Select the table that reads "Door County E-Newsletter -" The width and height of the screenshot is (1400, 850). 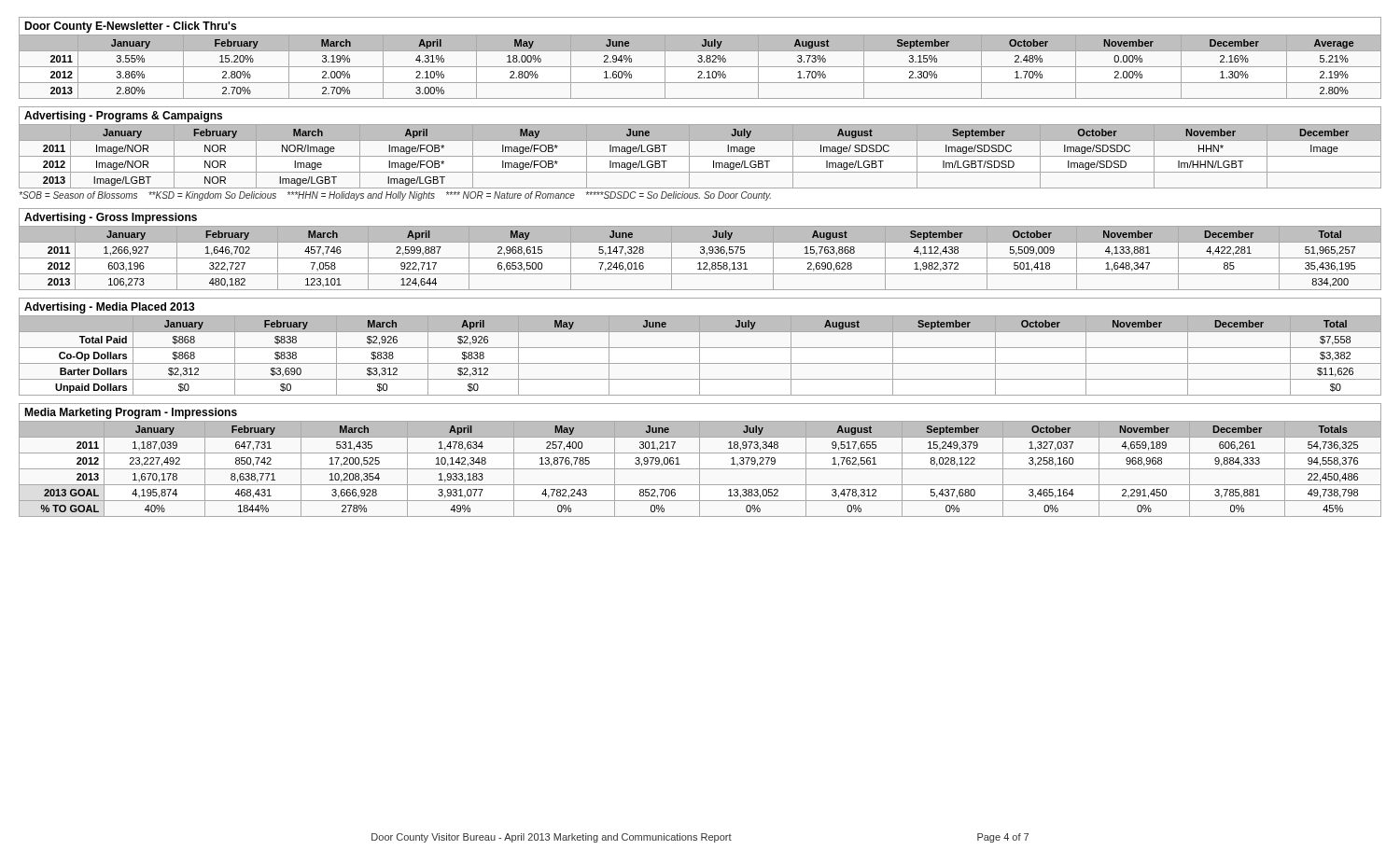(700, 58)
